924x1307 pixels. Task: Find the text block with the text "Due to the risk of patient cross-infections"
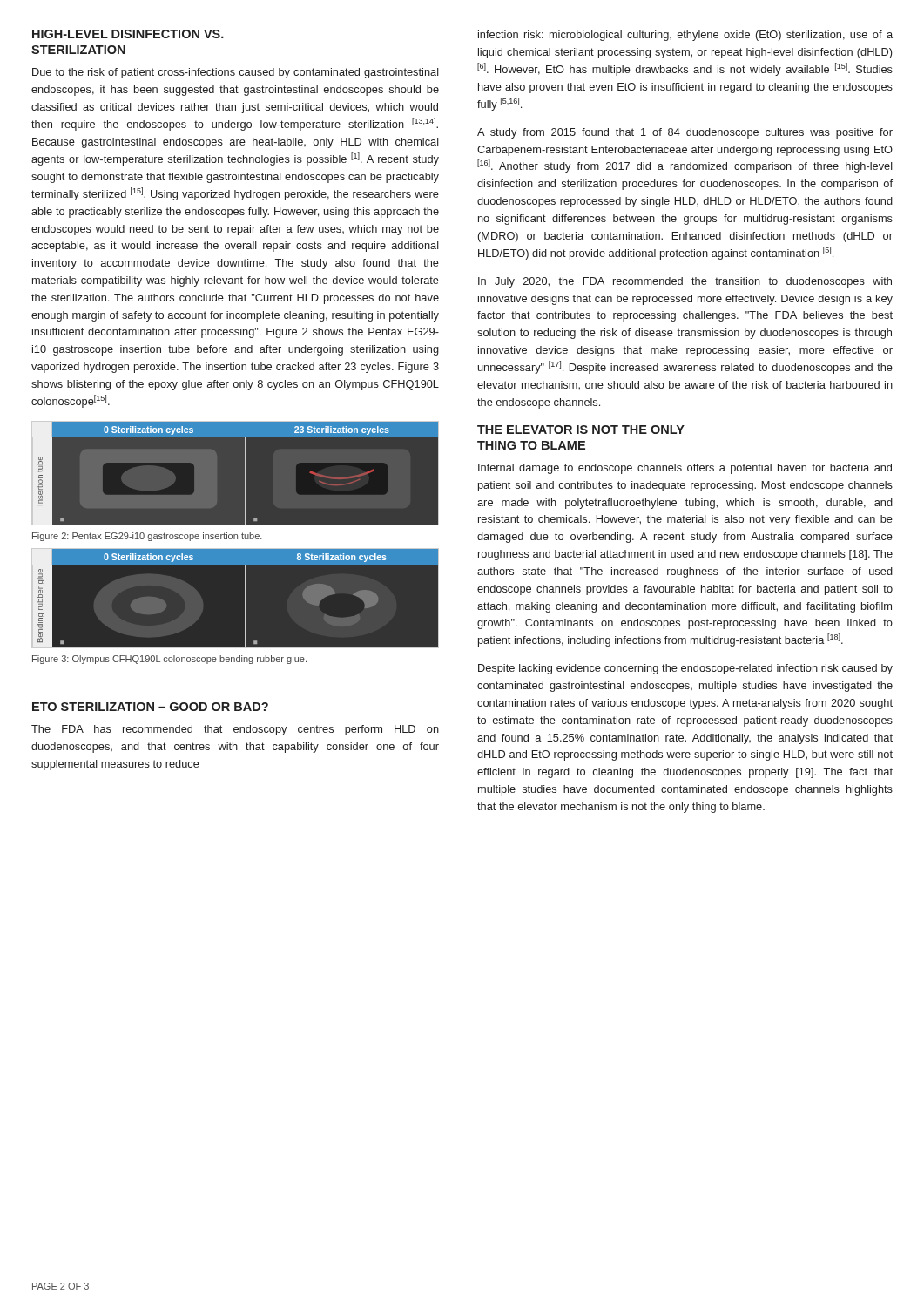(235, 237)
